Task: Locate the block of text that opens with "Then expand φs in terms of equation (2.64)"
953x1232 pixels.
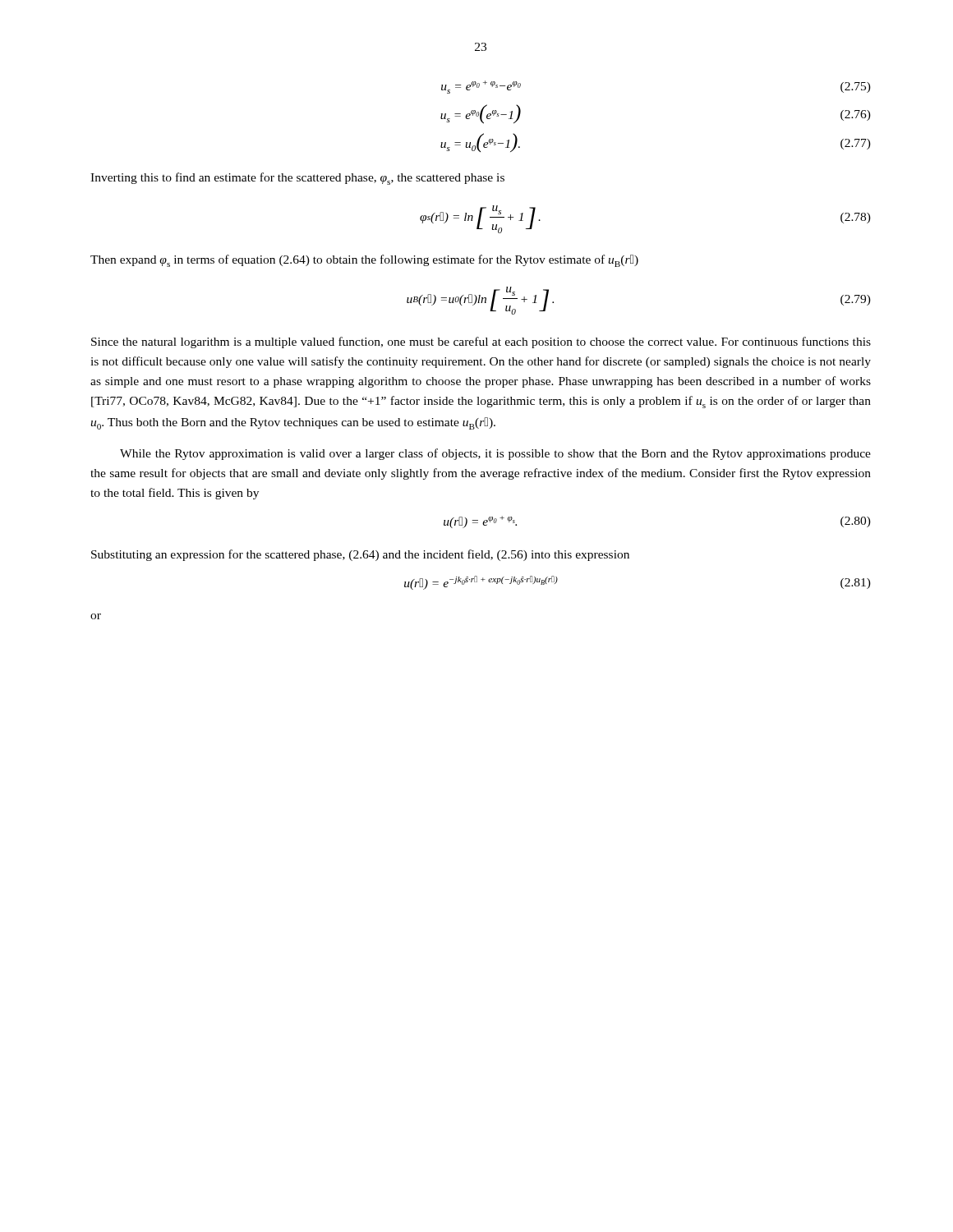Action: click(x=364, y=260)
